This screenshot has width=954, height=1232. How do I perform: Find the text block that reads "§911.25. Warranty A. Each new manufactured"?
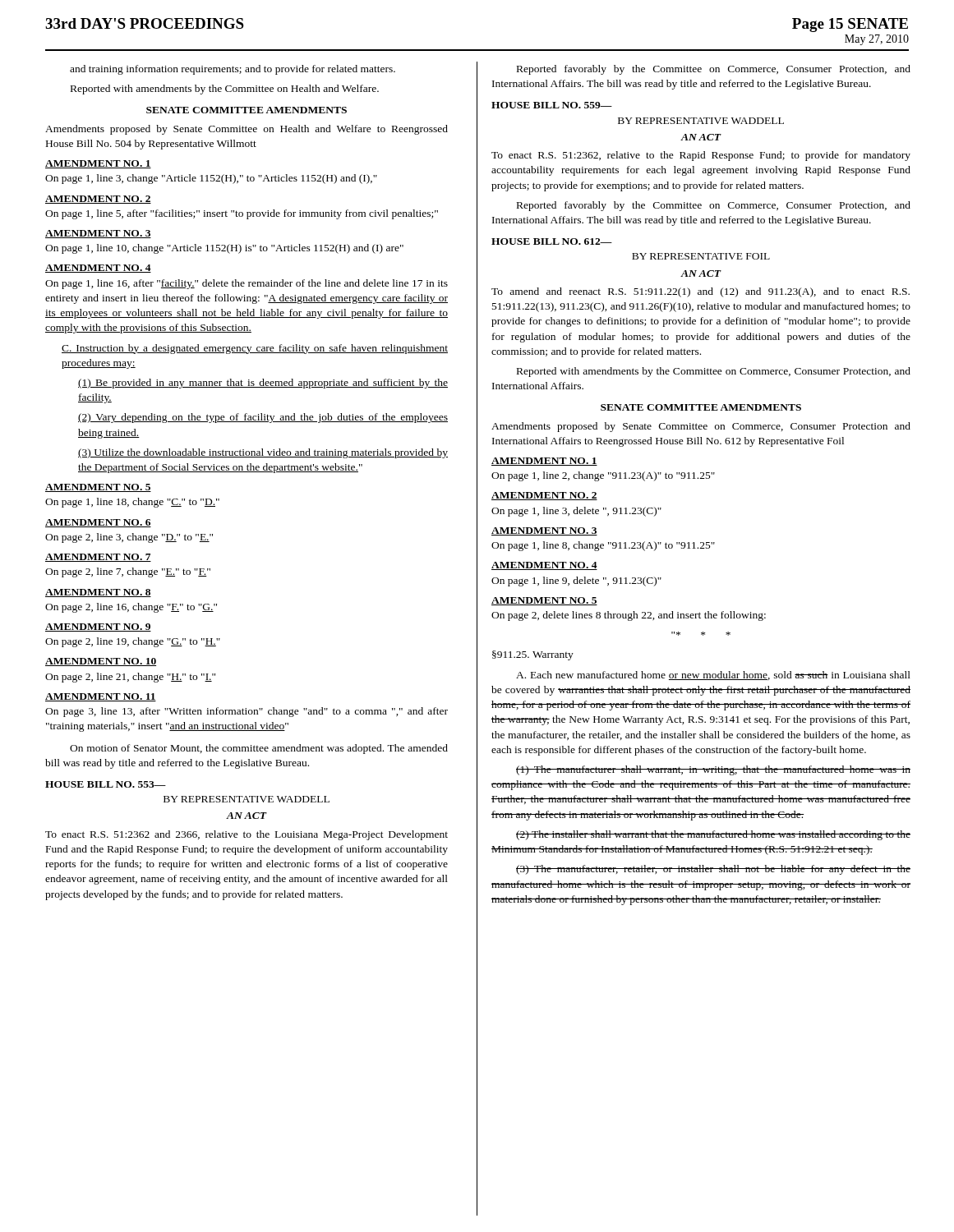pos(701,777)
